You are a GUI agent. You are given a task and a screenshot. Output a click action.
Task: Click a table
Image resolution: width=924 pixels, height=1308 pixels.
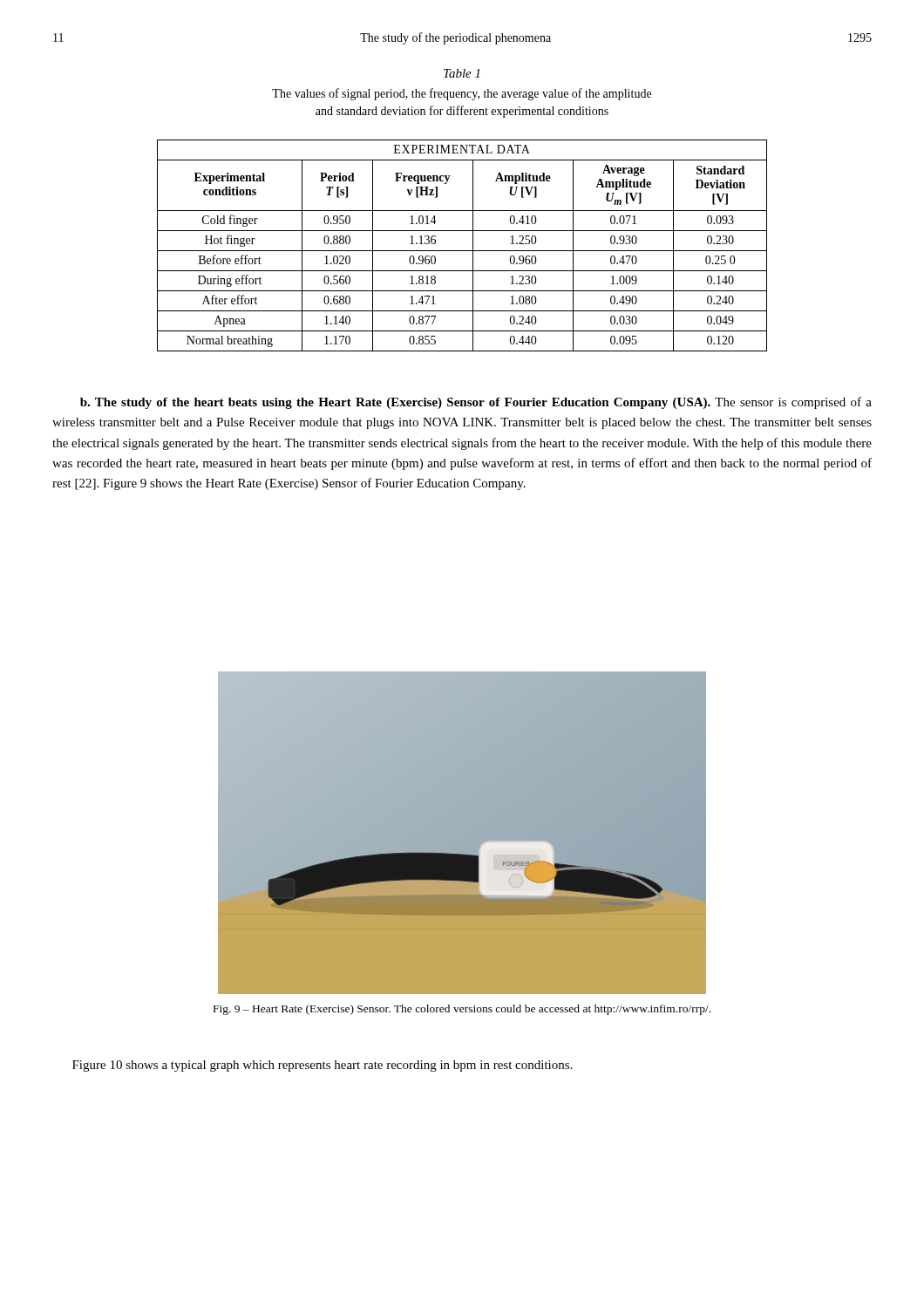(x=462, y=245)
